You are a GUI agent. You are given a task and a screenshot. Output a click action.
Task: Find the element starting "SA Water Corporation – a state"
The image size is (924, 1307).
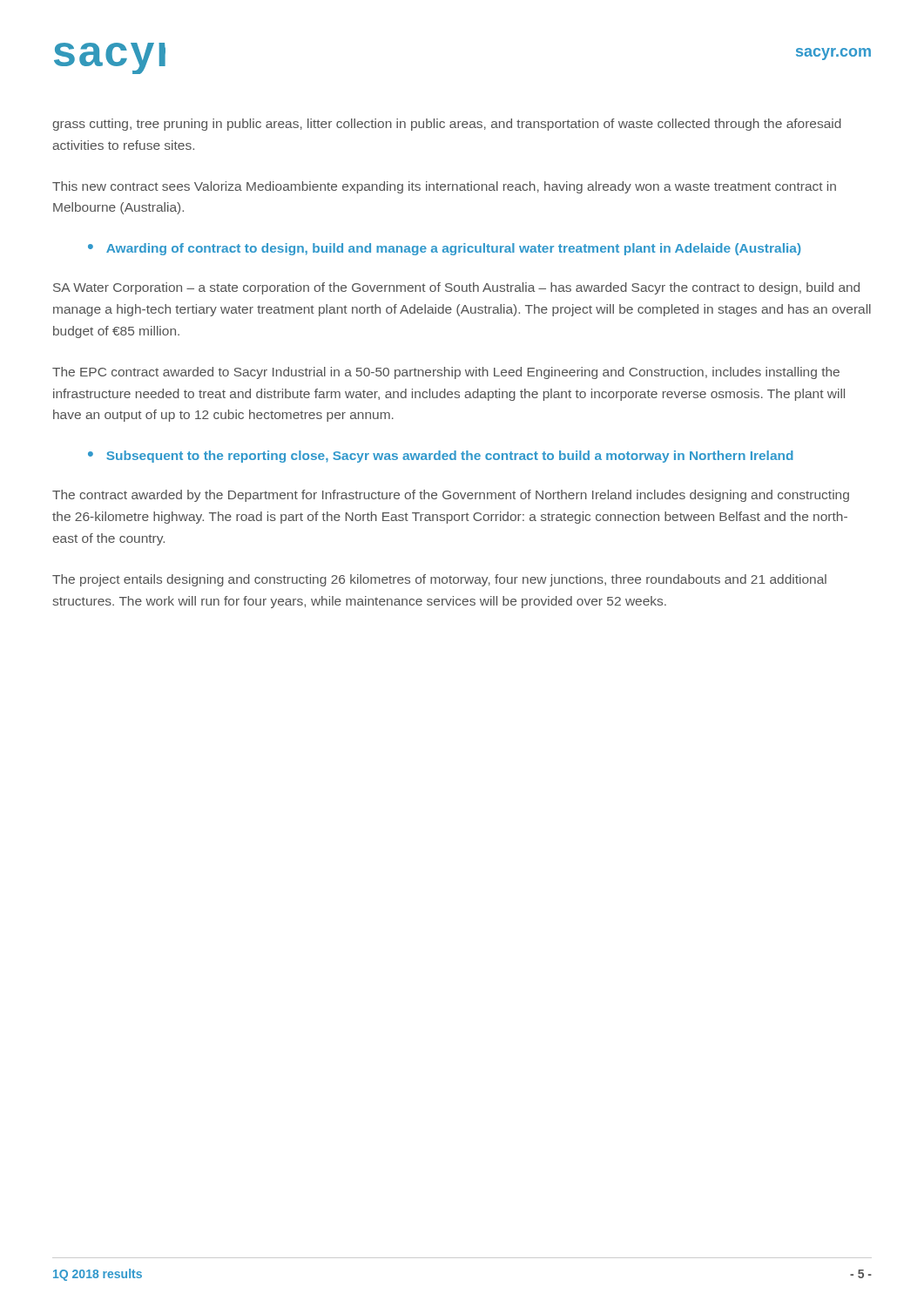[x=462, y=309]
